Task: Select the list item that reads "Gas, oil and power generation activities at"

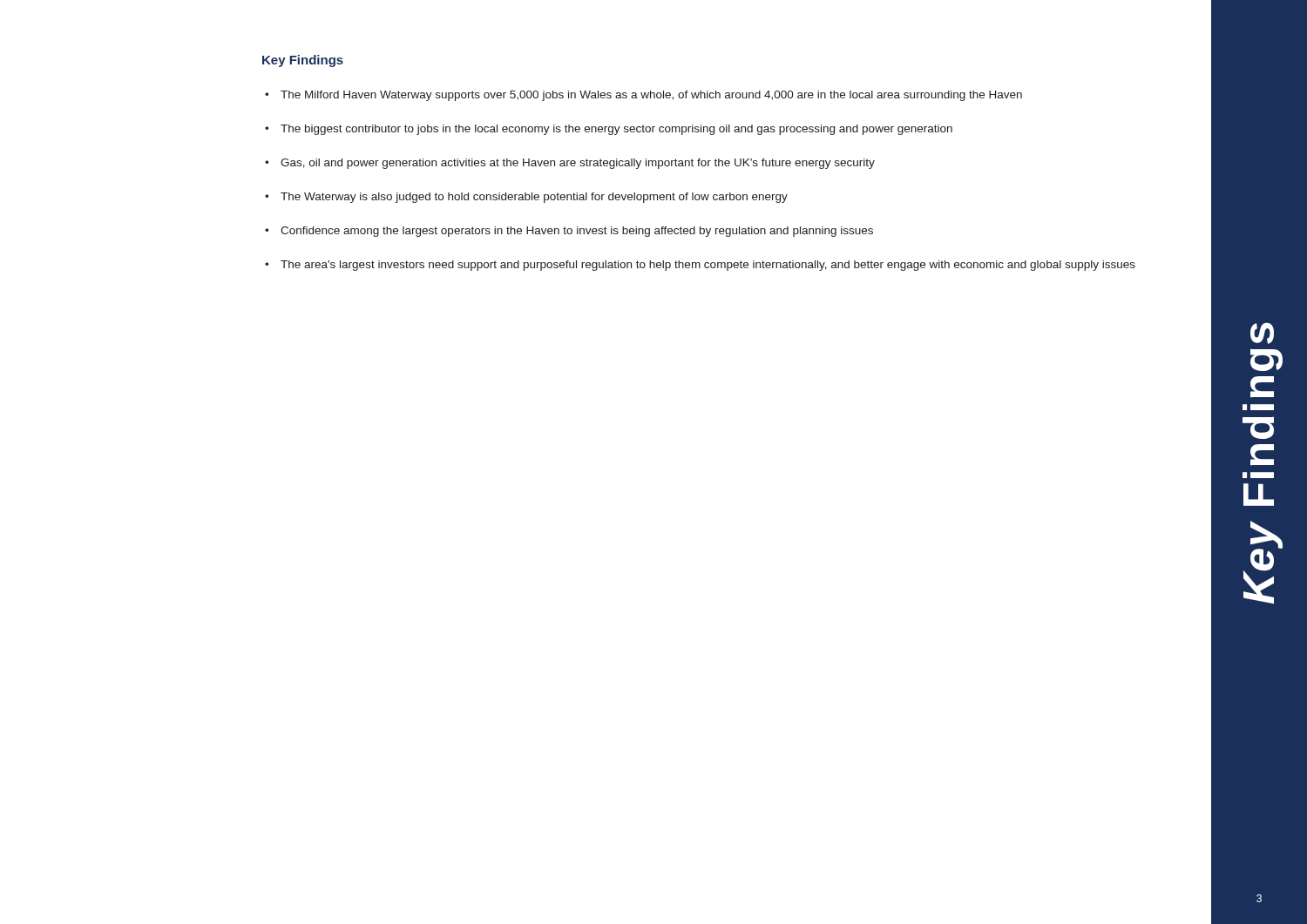Action: (578, 162)
